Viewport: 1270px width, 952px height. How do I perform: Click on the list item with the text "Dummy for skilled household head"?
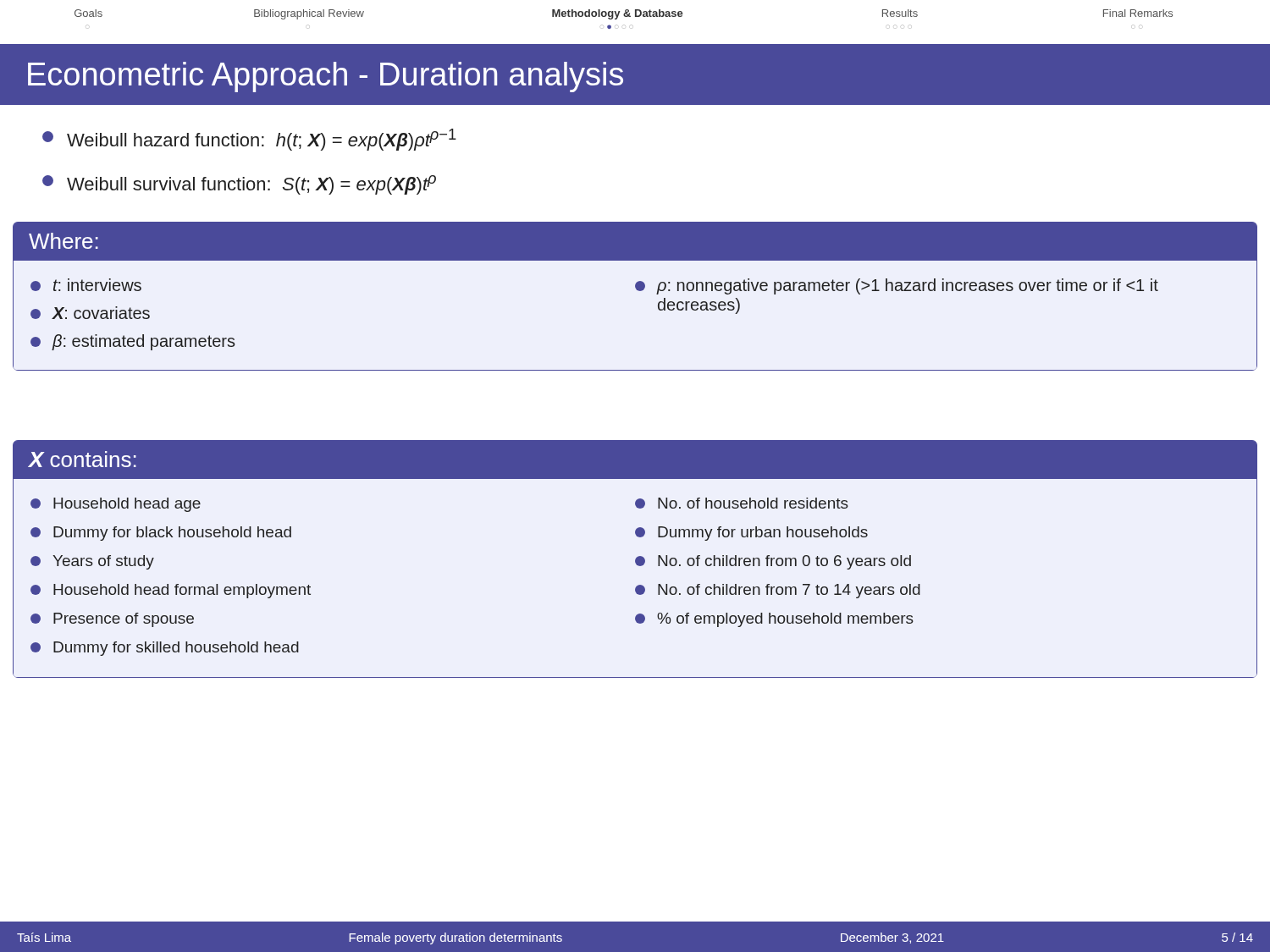coord(165,647)
